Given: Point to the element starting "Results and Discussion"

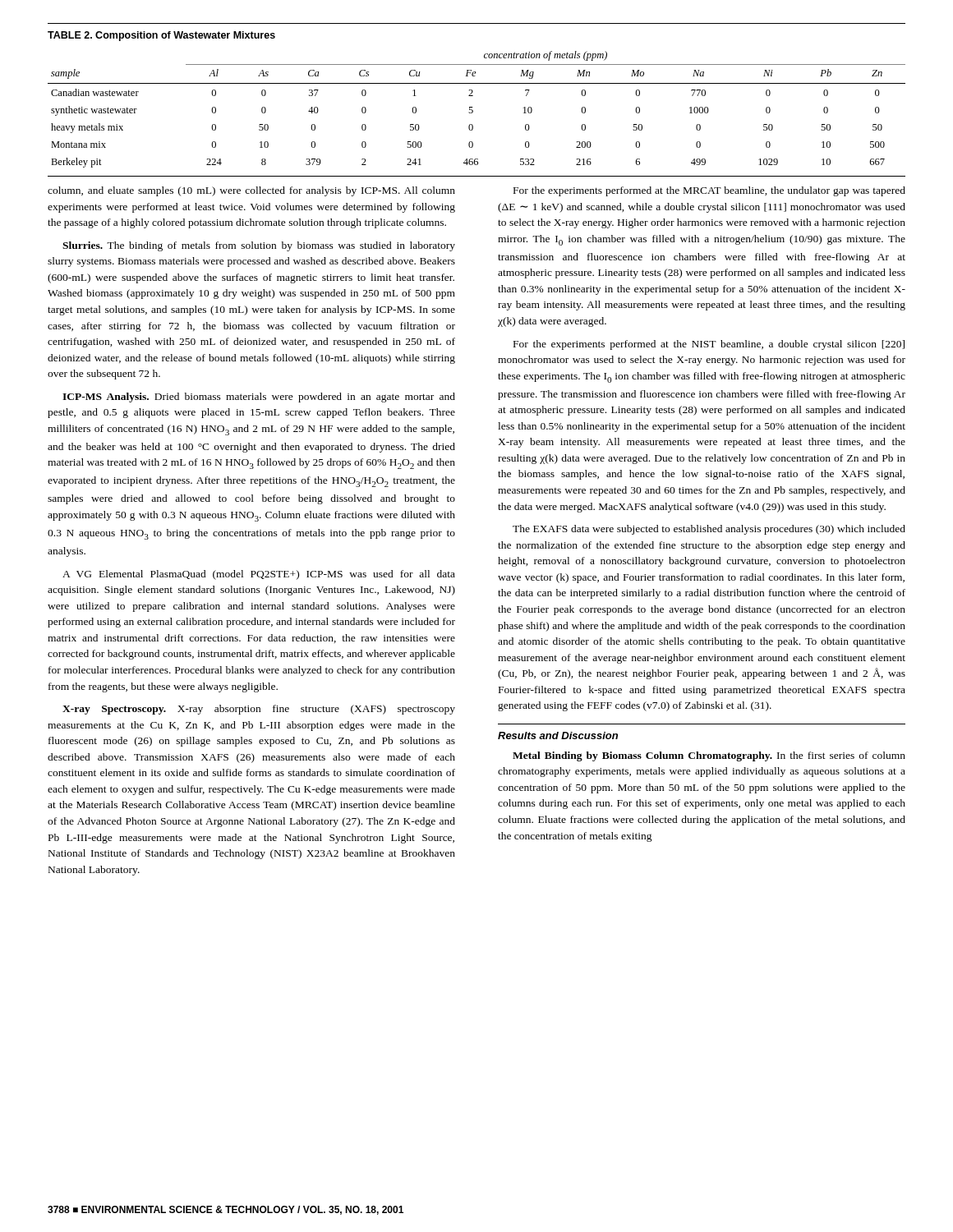Looking at the screenshot, I should click(x=702, y=734).
